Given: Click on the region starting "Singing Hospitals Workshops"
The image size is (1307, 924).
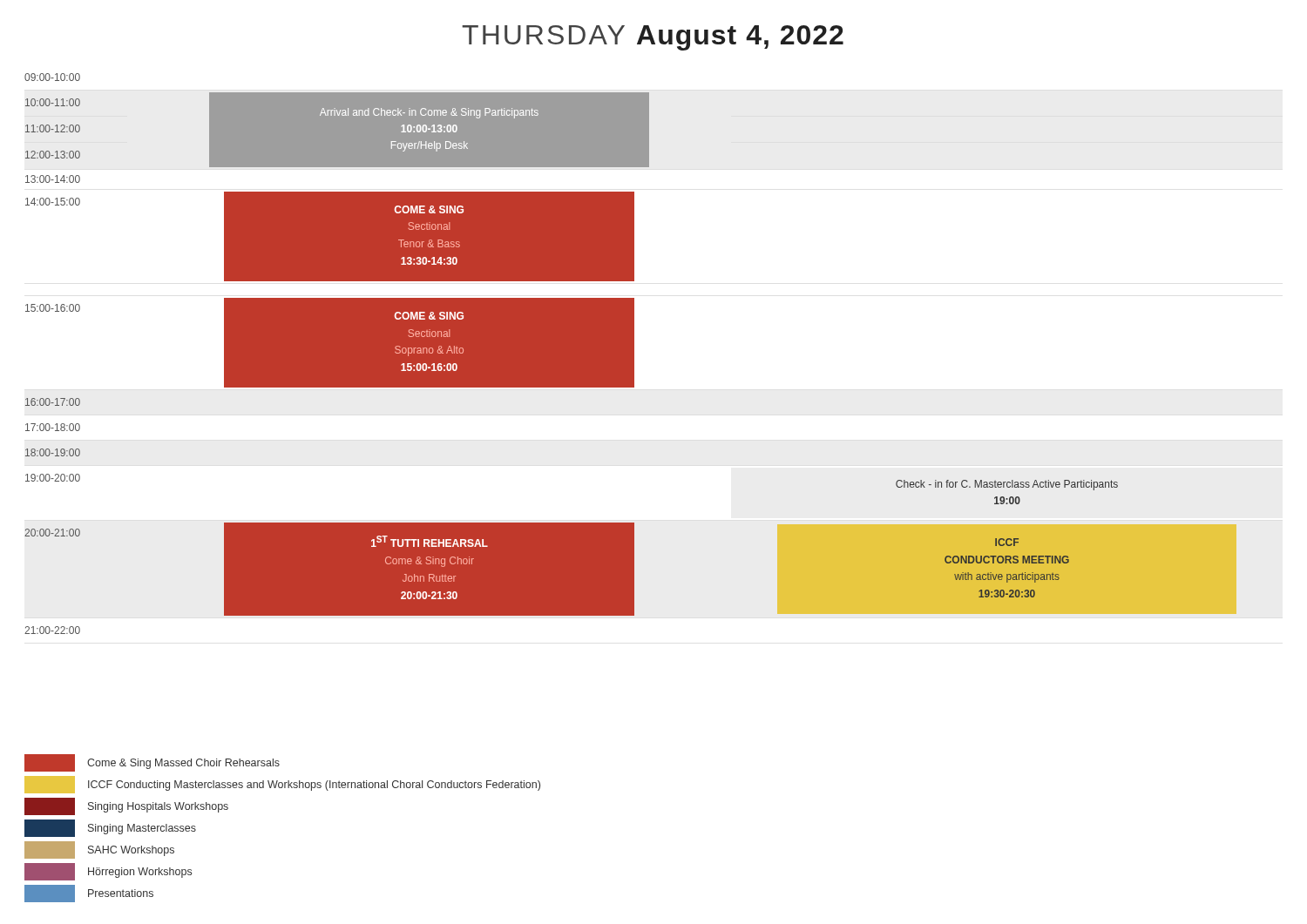Looking at the screenshot, I should pos(127,806).
